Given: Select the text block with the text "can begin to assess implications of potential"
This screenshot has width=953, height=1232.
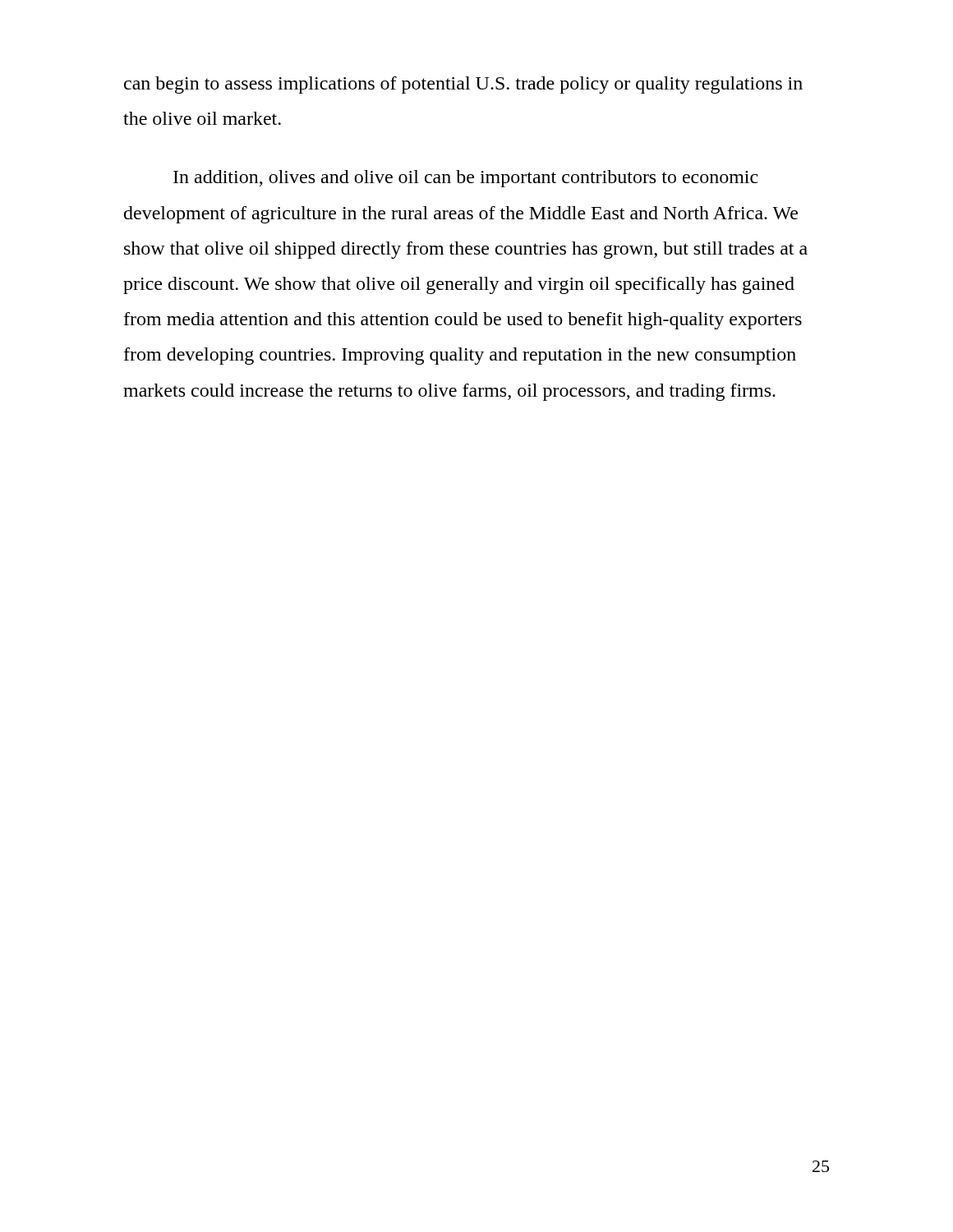Looking at the screenshot, I should (476, 237).
